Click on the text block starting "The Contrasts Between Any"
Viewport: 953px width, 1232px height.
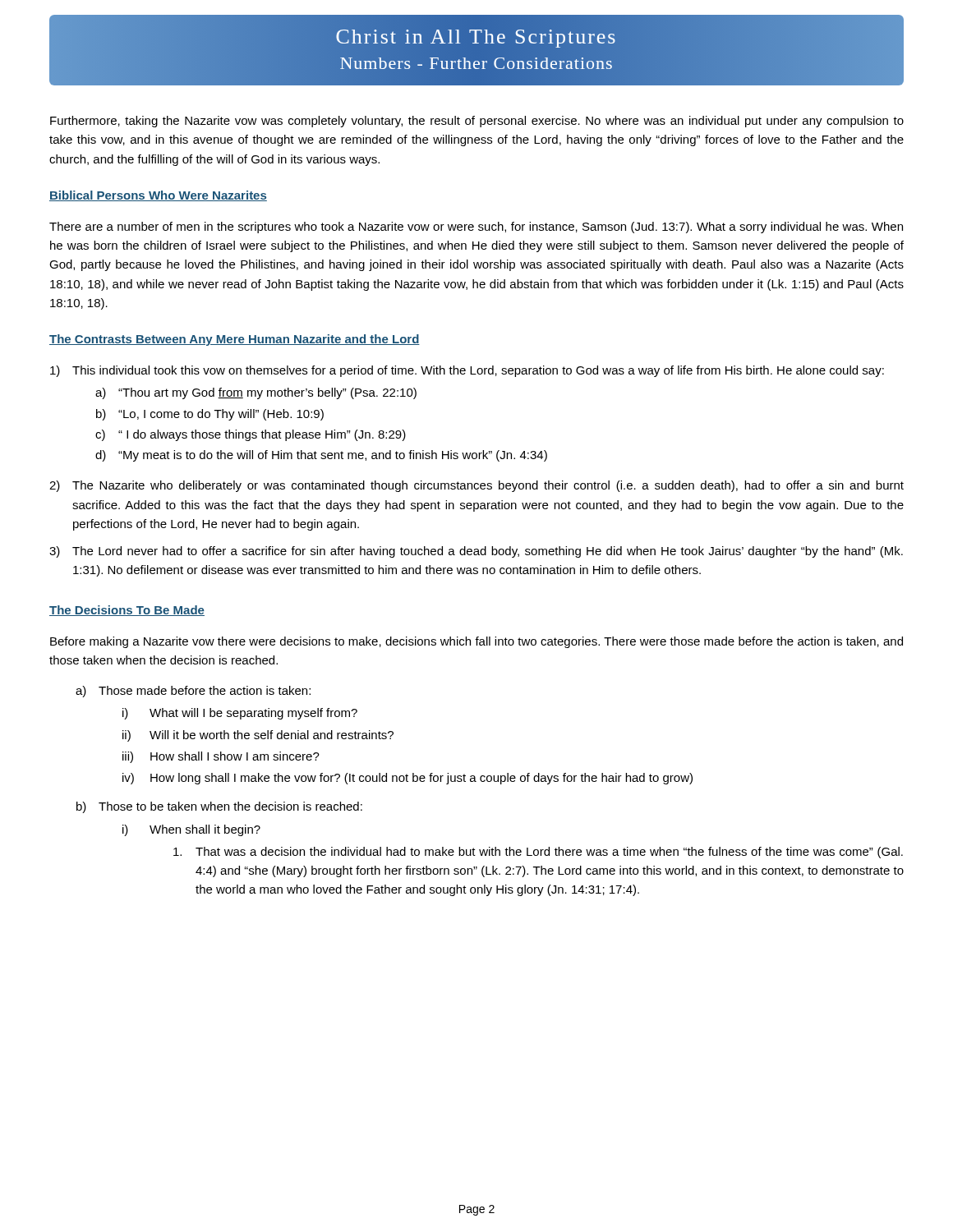click(234, 339)
